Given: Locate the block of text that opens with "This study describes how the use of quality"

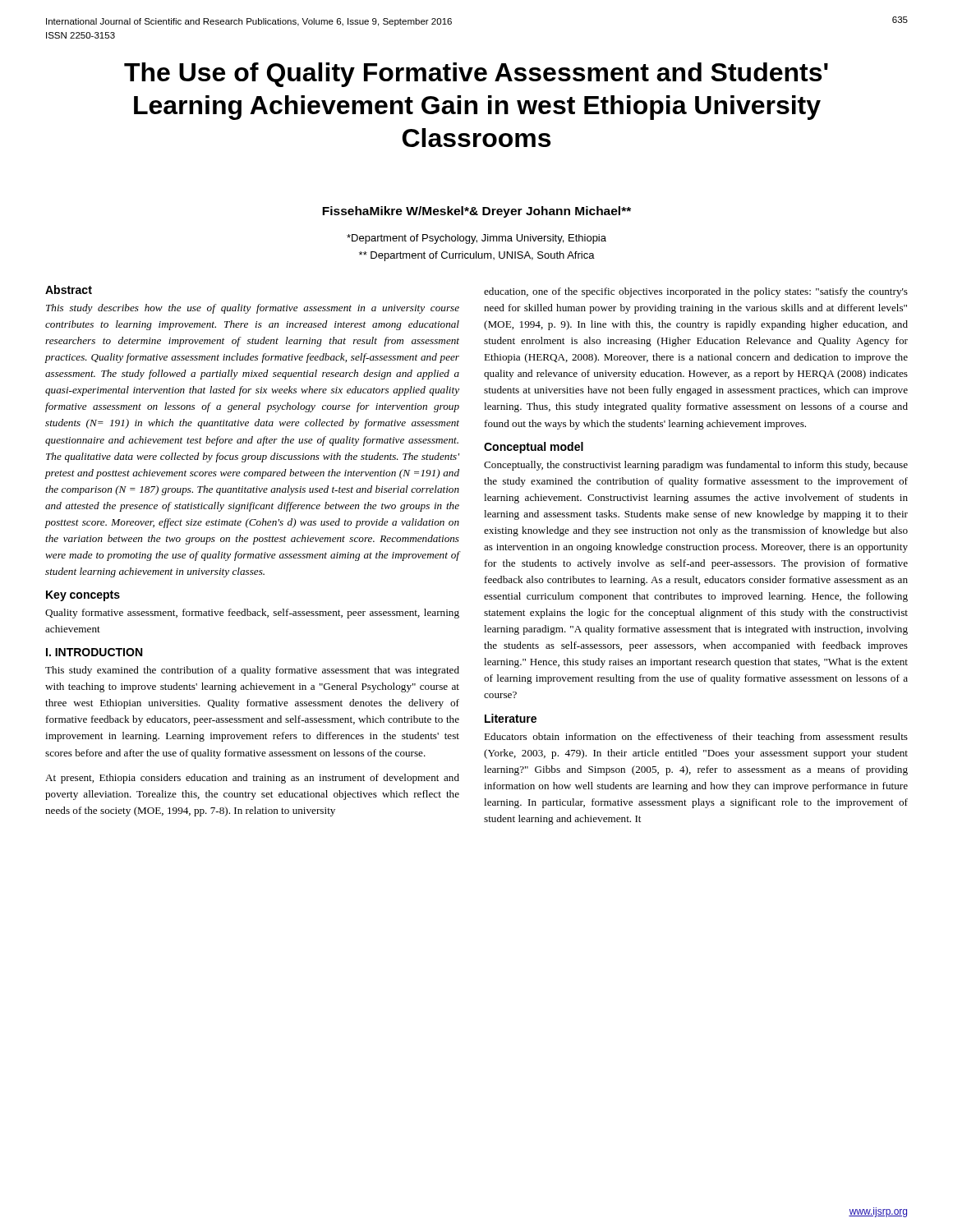Looking at the screenshot, I should click(x=252, y=439).
